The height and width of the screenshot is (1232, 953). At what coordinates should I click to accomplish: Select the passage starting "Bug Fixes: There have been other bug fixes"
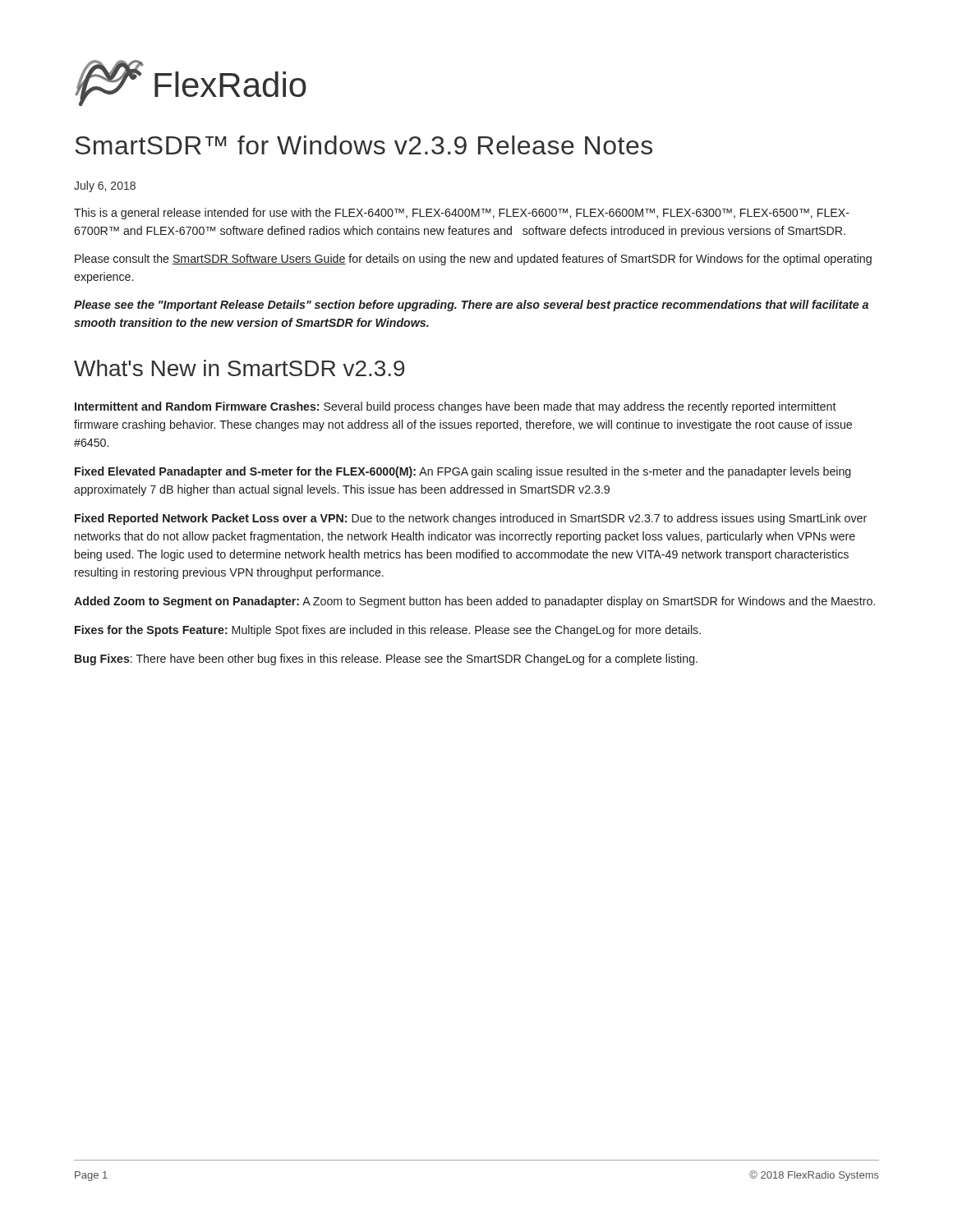(386, 659)
